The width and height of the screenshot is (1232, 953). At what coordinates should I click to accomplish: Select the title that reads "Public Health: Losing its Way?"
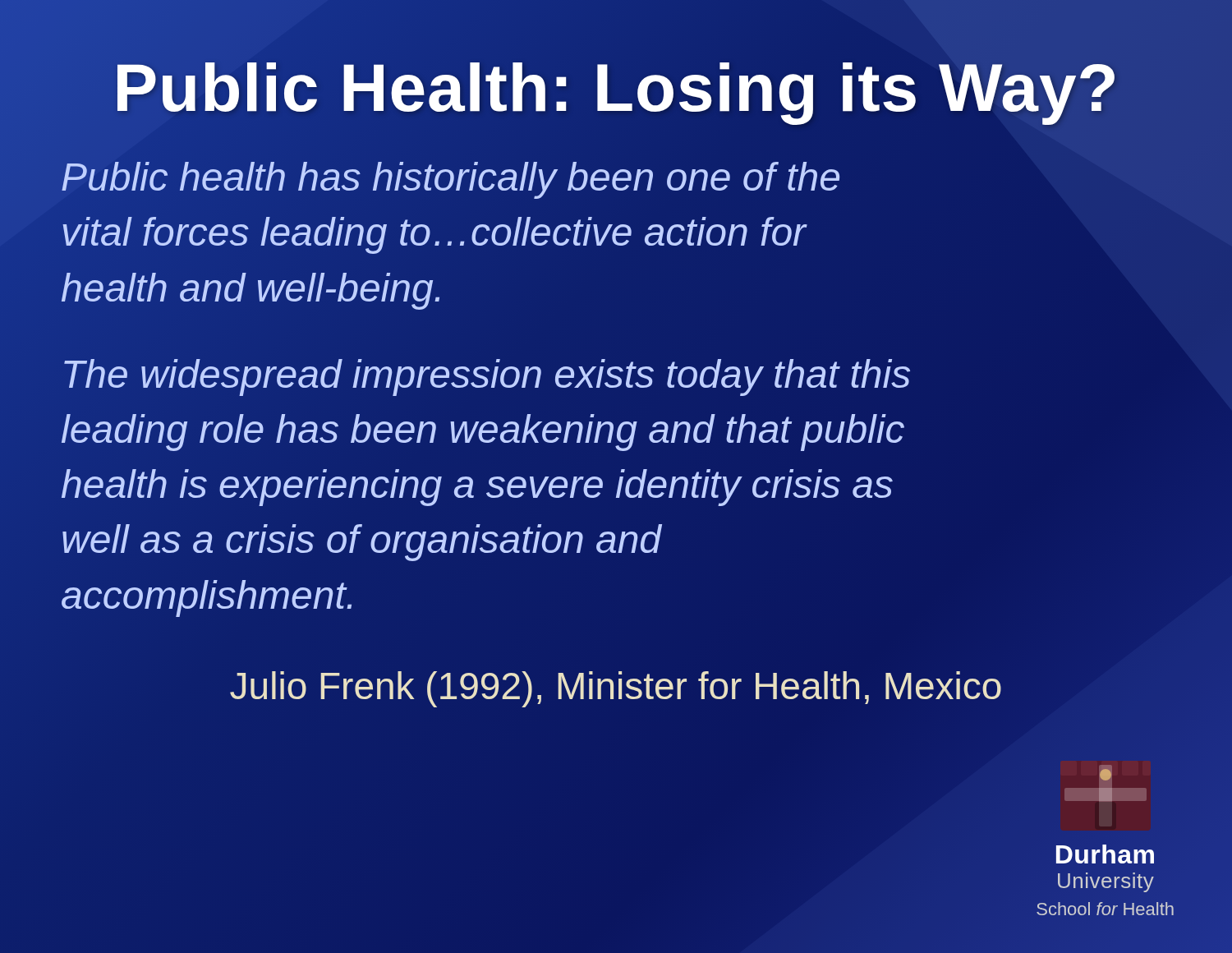(x=616, y=87)
